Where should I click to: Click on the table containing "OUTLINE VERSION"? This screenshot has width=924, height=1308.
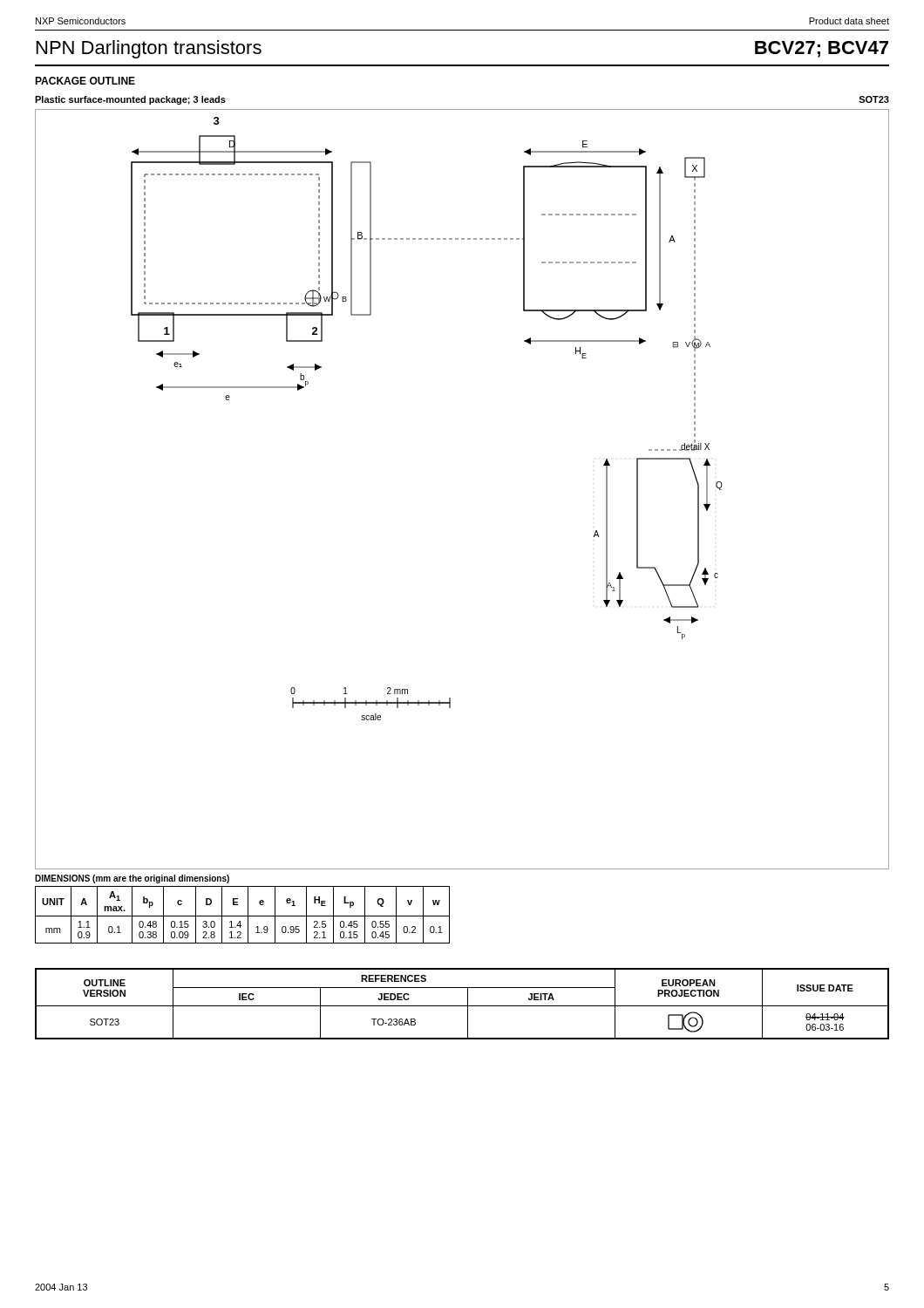click(462, 1004)
